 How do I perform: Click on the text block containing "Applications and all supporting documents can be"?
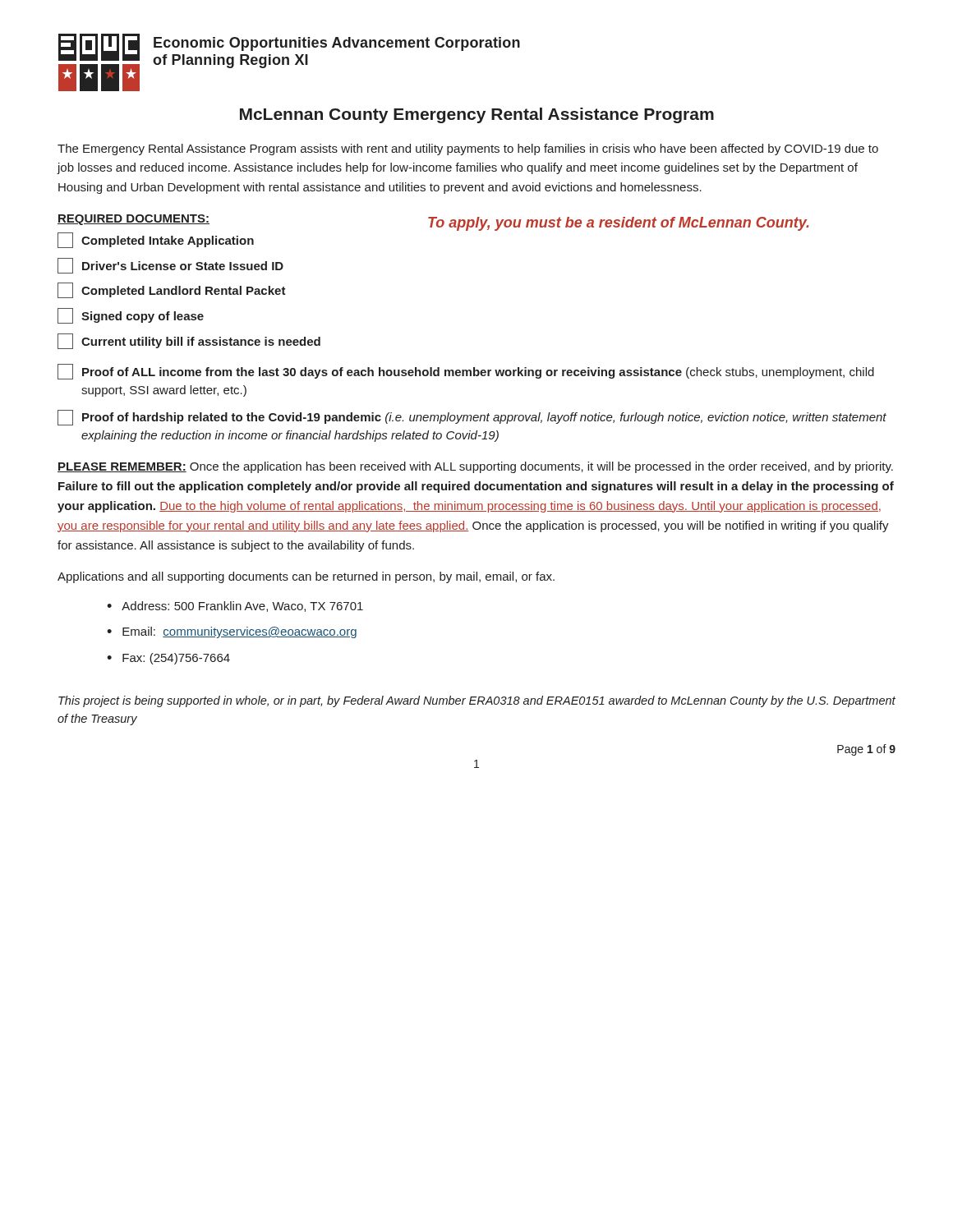306,576
